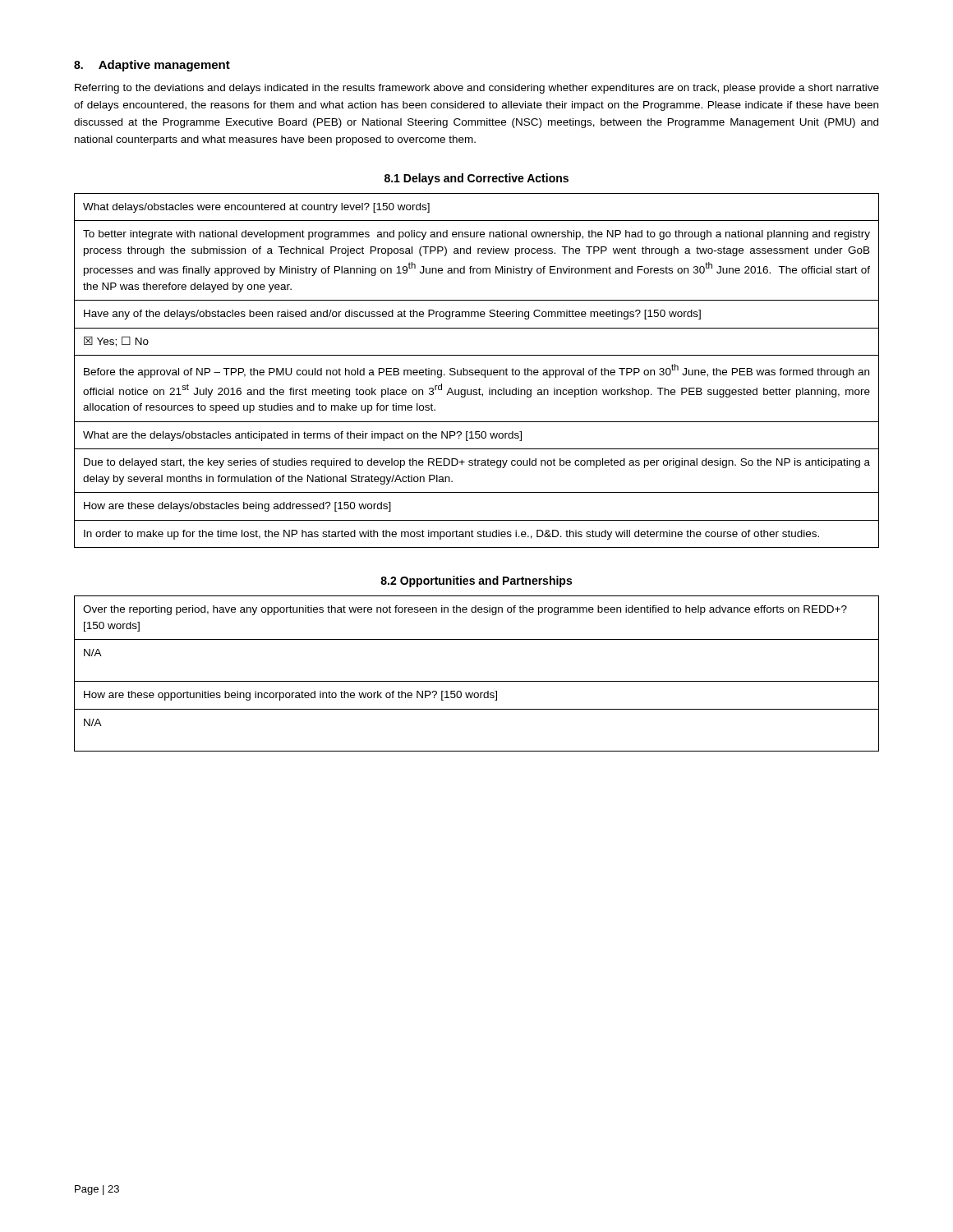Find the table that mentions "What are the delays/obstacles anticipated"
Screen dimensions: 1232x953
pos(476,370)
